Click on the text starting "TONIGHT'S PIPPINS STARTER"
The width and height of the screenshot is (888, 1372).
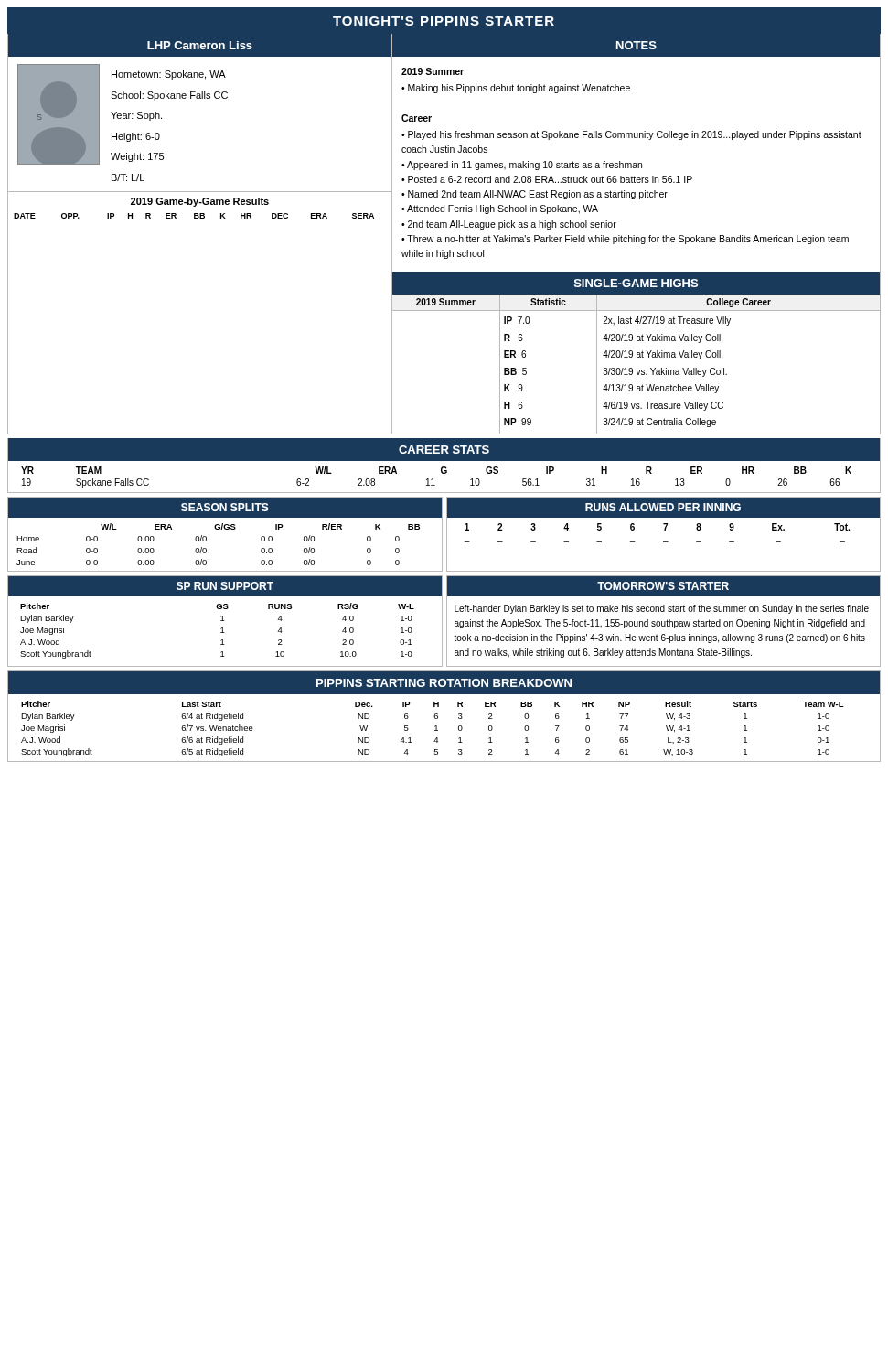pos(444,21)
